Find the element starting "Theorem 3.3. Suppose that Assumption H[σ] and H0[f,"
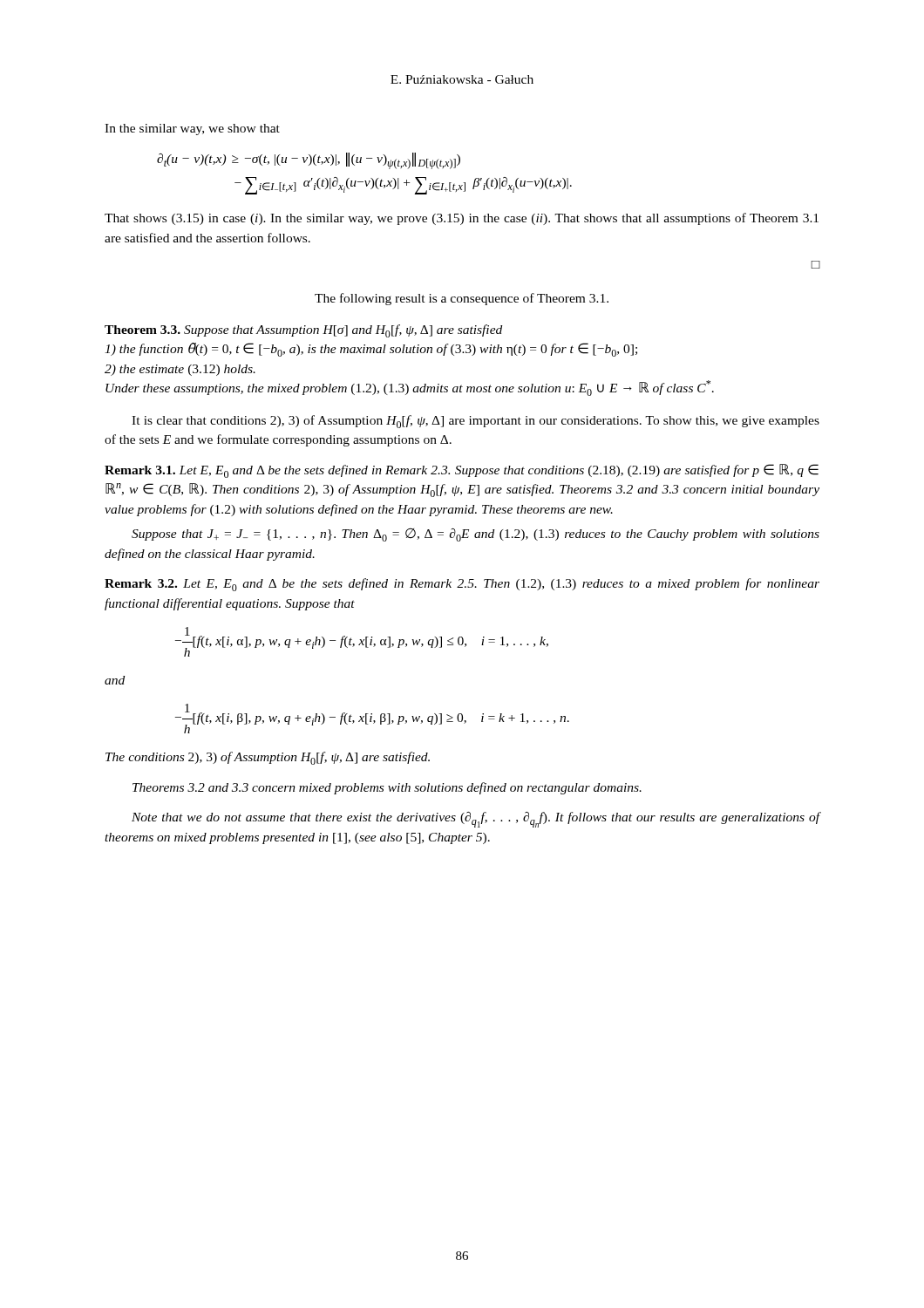The image size is (924, 1308). tap(410, 360)
